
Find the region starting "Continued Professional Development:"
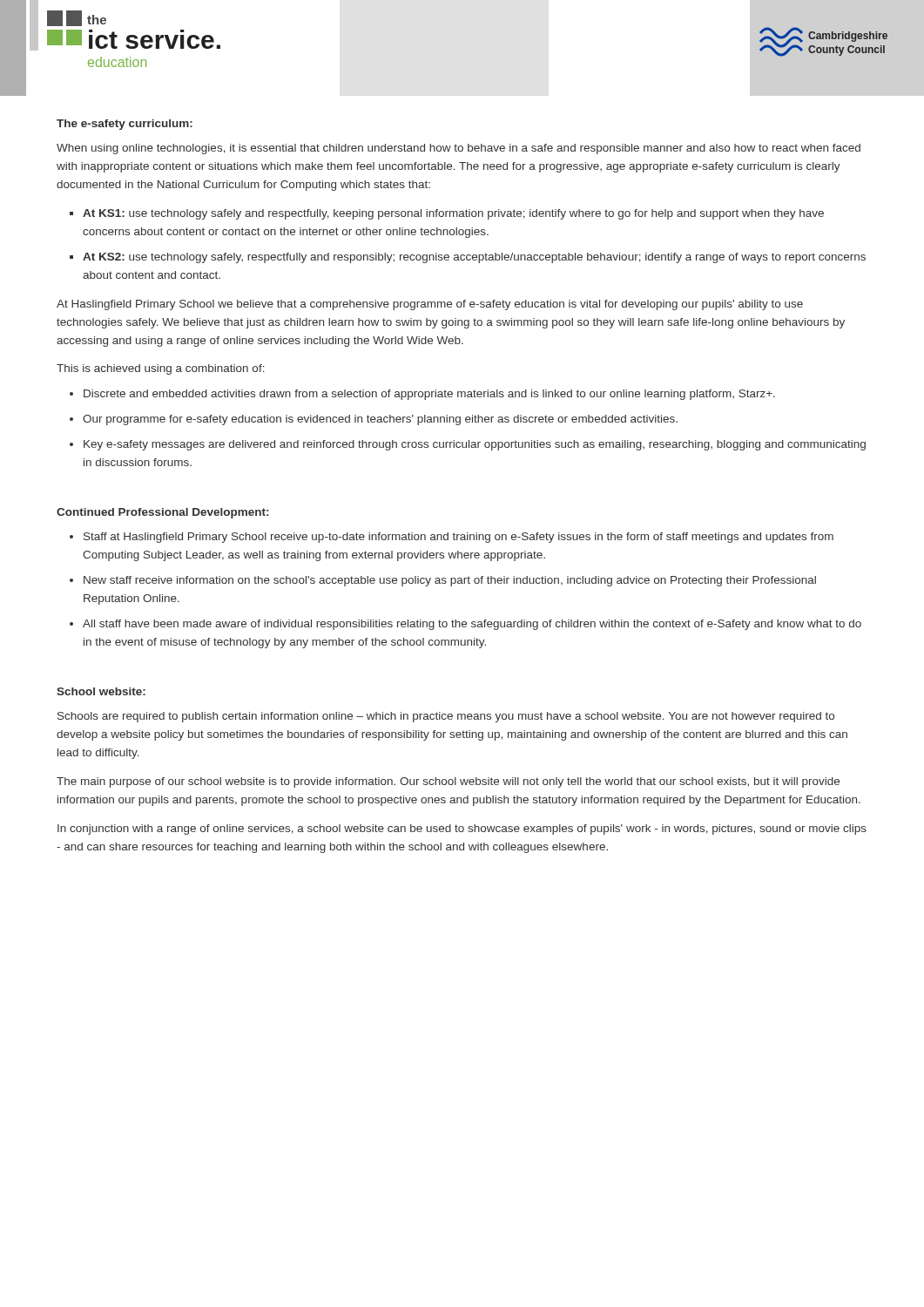point(162,513)
